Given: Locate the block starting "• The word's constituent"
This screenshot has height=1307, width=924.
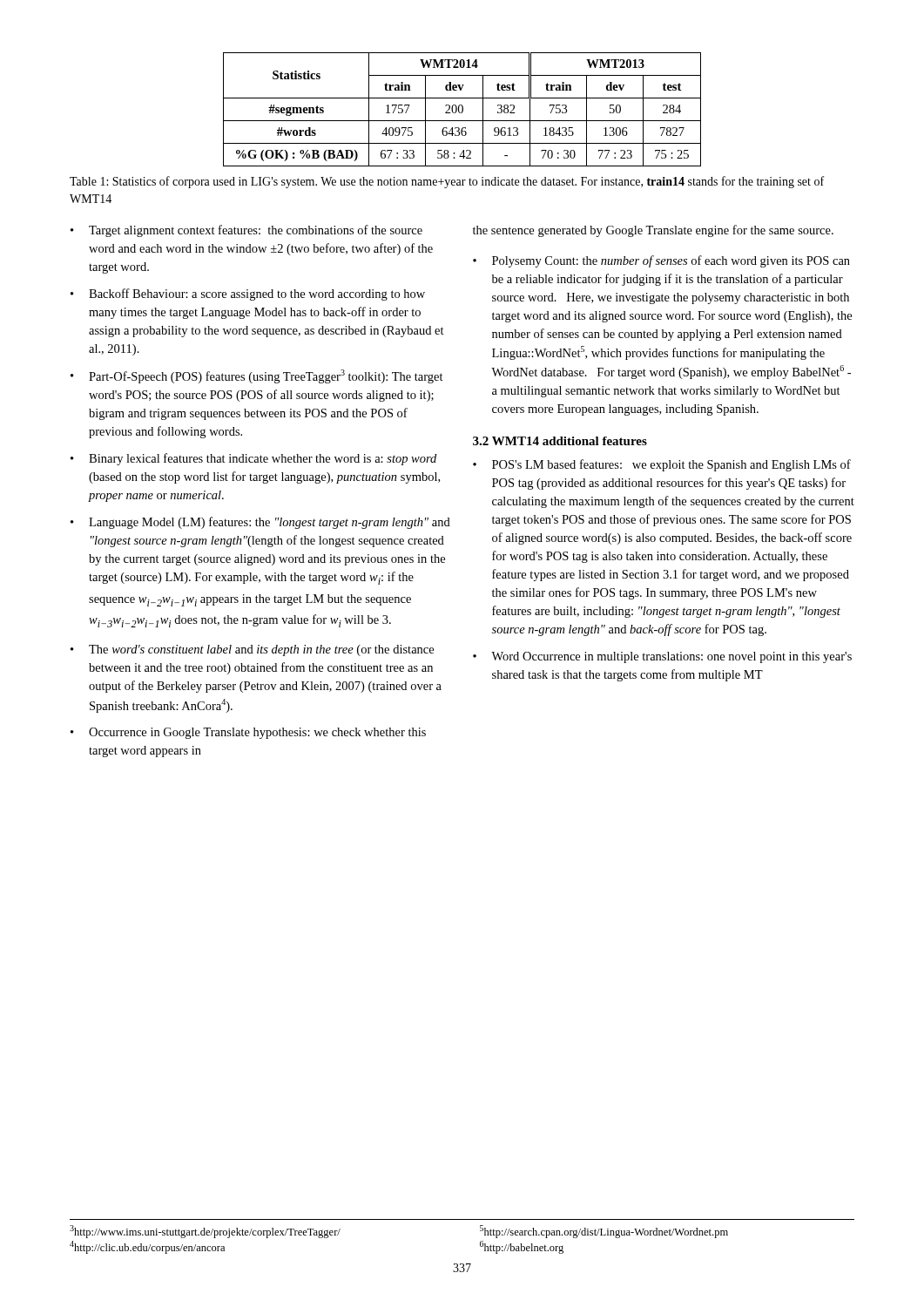Looking at the screenshot, I should (261, 678).
